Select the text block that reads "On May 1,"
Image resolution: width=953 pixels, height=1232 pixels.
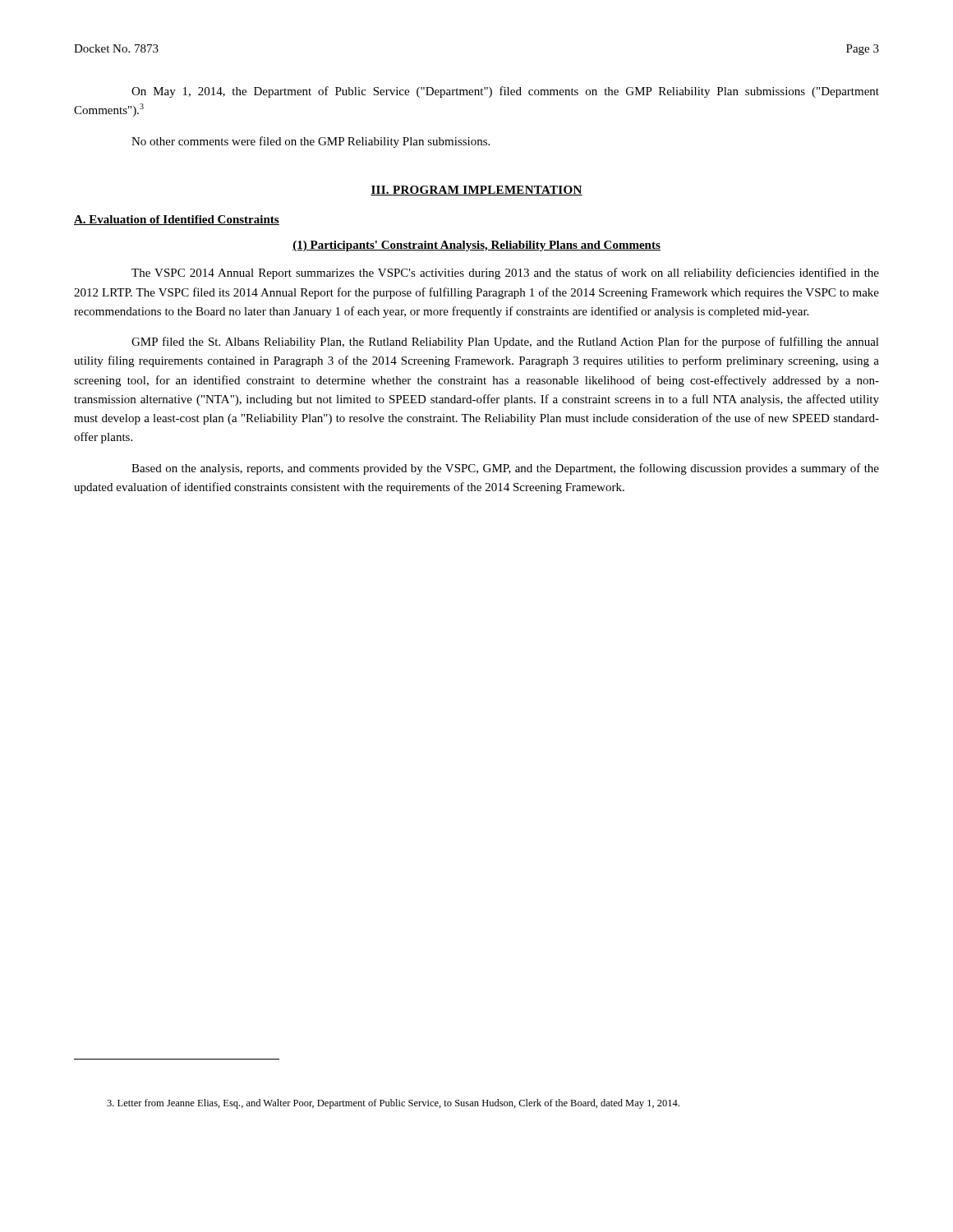tap(476, 101)
